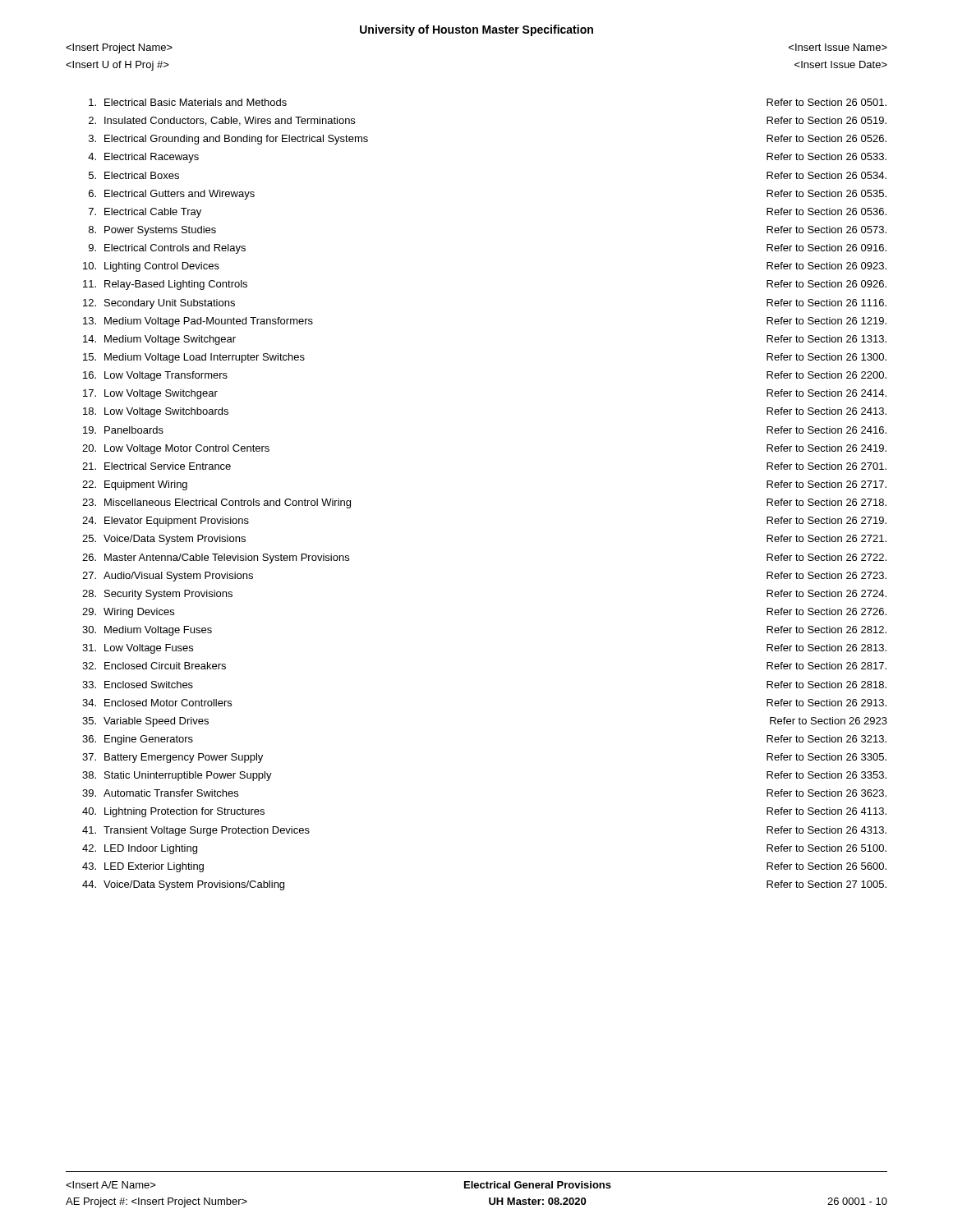The image size is (953, 1232).
Task: Locate the list item that reads "28. Security System Provisions Refer to Section"
Action: (159, 594)
